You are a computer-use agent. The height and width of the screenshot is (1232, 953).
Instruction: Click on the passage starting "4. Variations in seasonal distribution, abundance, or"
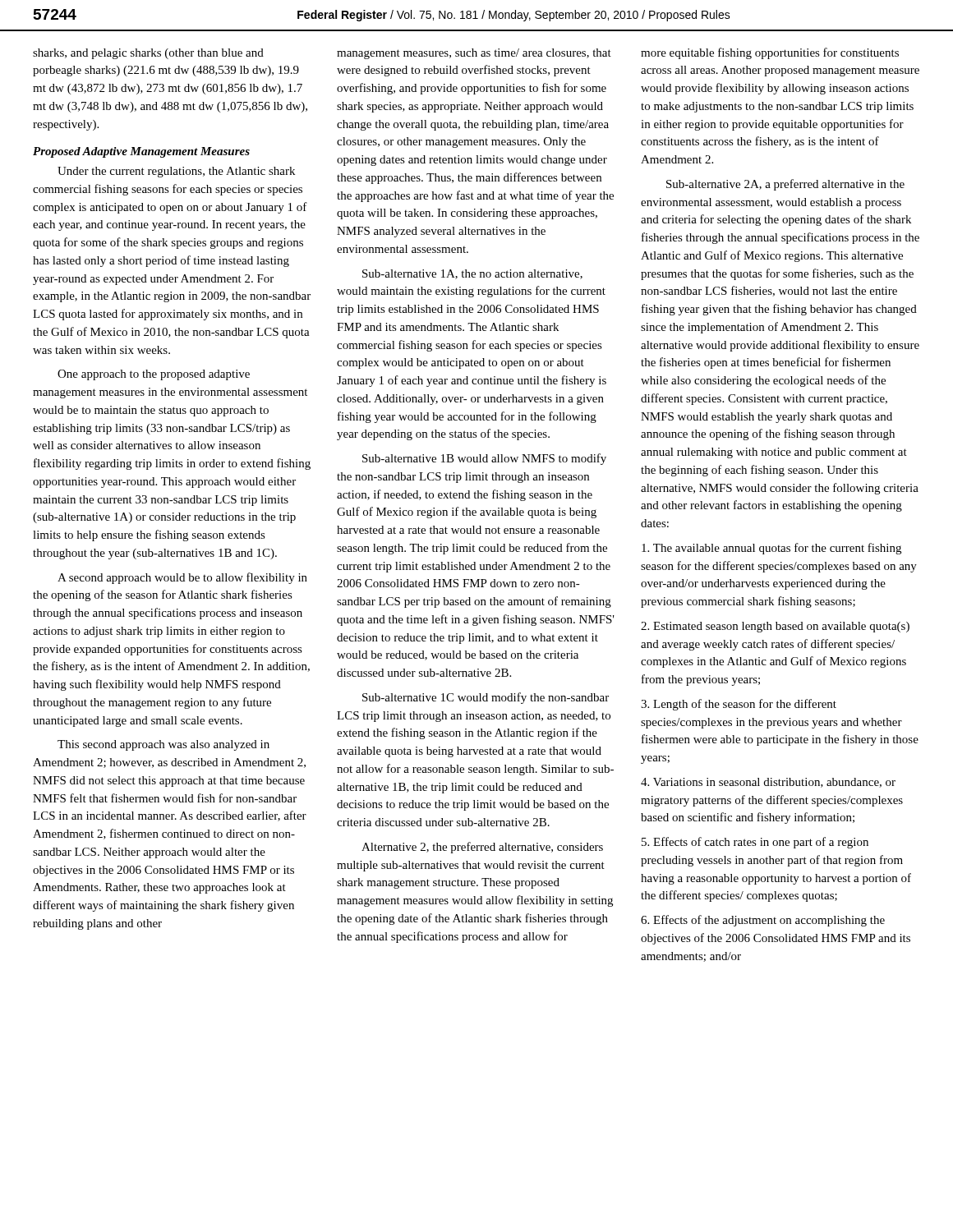coord(780,800)
